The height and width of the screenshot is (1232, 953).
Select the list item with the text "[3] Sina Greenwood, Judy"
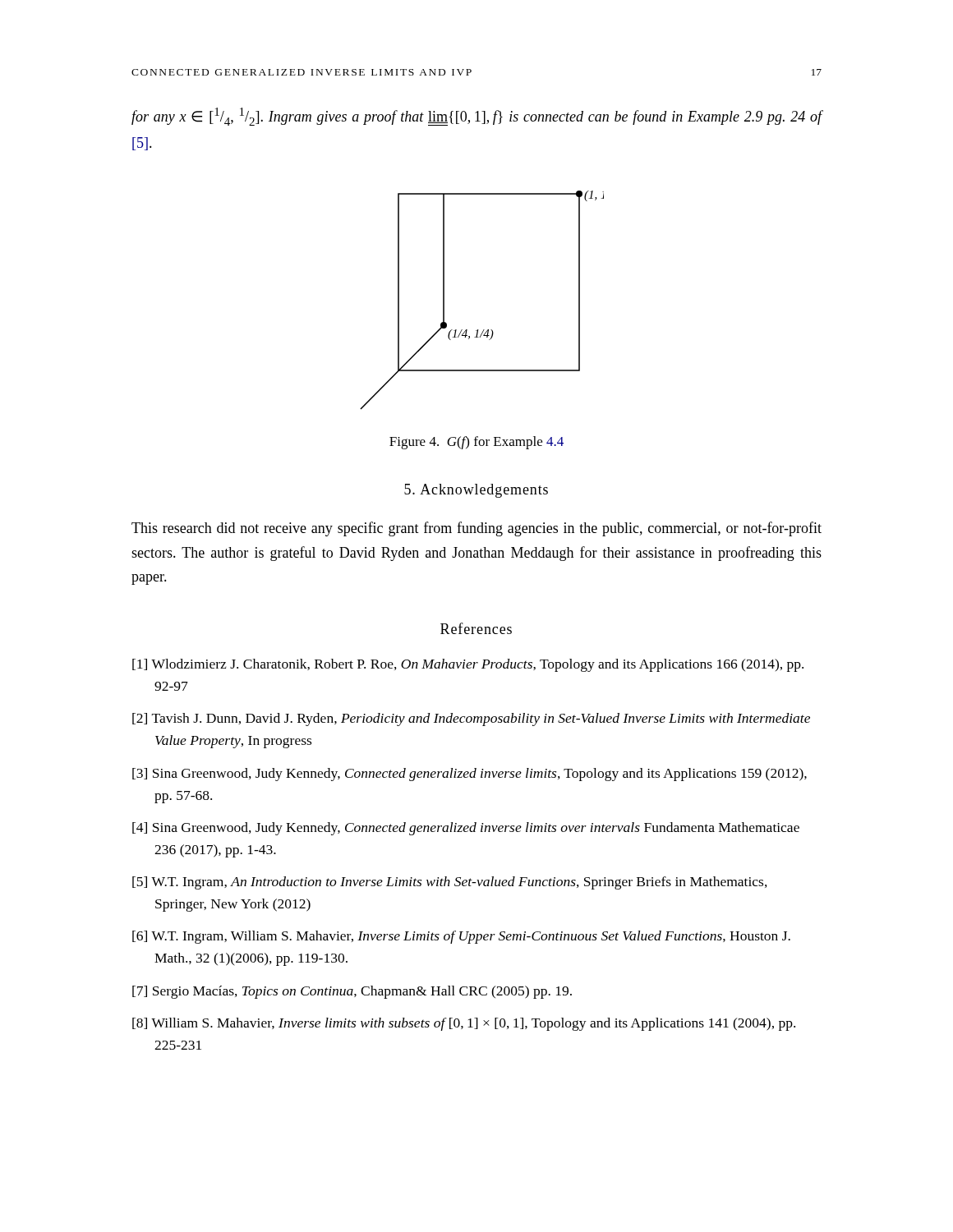(x=469, y=784)
